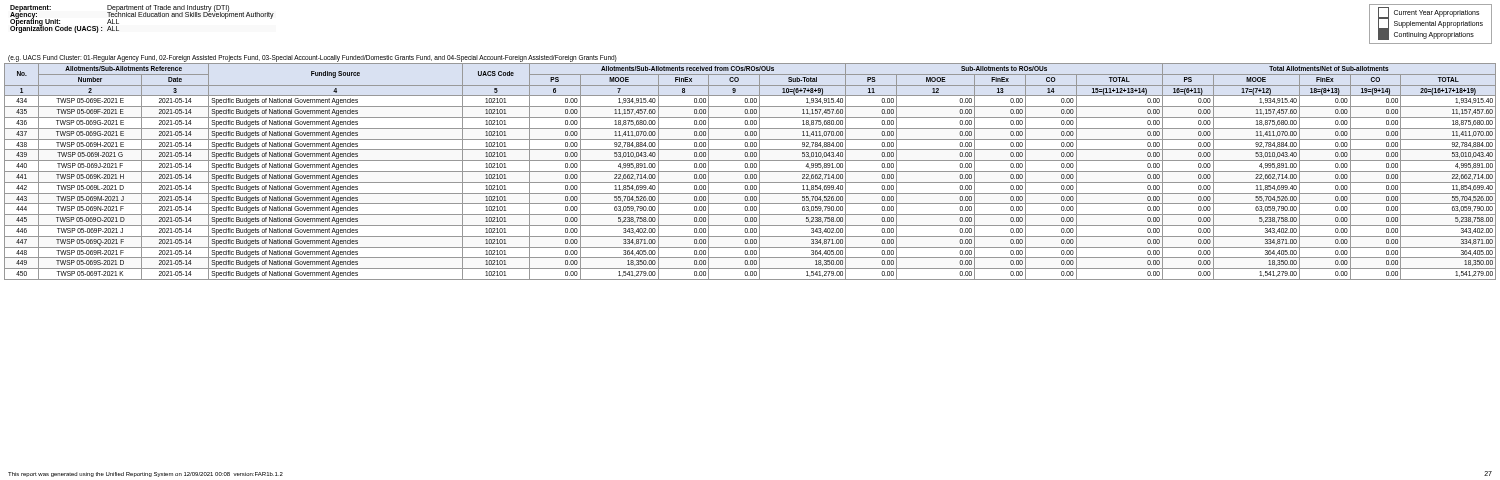Find the table that mentions "TWSP 05-069P-2021 J"
This screenshot has height=480, width=1500.
click(x=750, y=263)
